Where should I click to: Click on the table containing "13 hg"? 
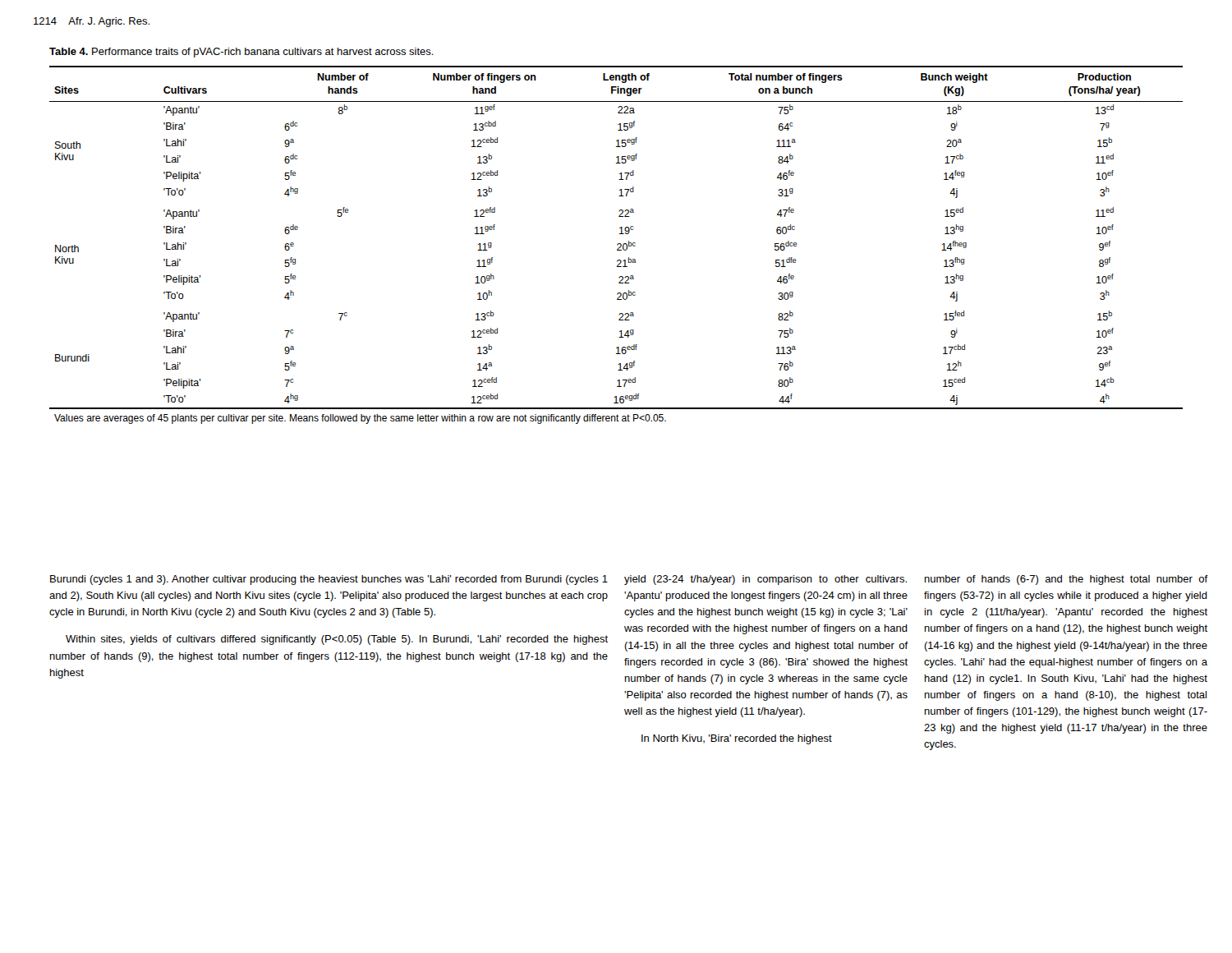tap(616, 247)
